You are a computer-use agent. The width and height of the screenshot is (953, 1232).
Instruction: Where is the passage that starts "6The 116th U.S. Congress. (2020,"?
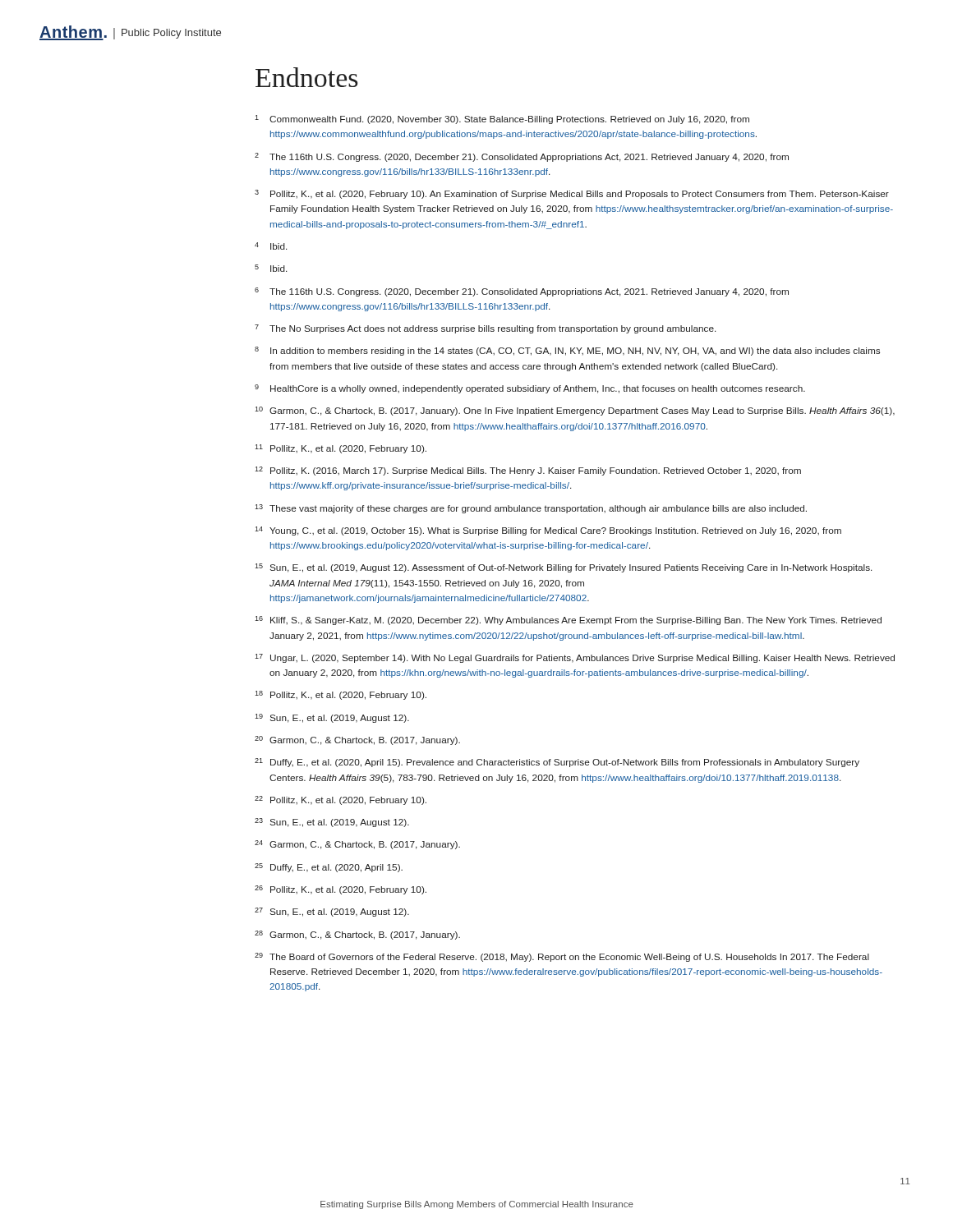pyautogui.click(x=522, y=298)
